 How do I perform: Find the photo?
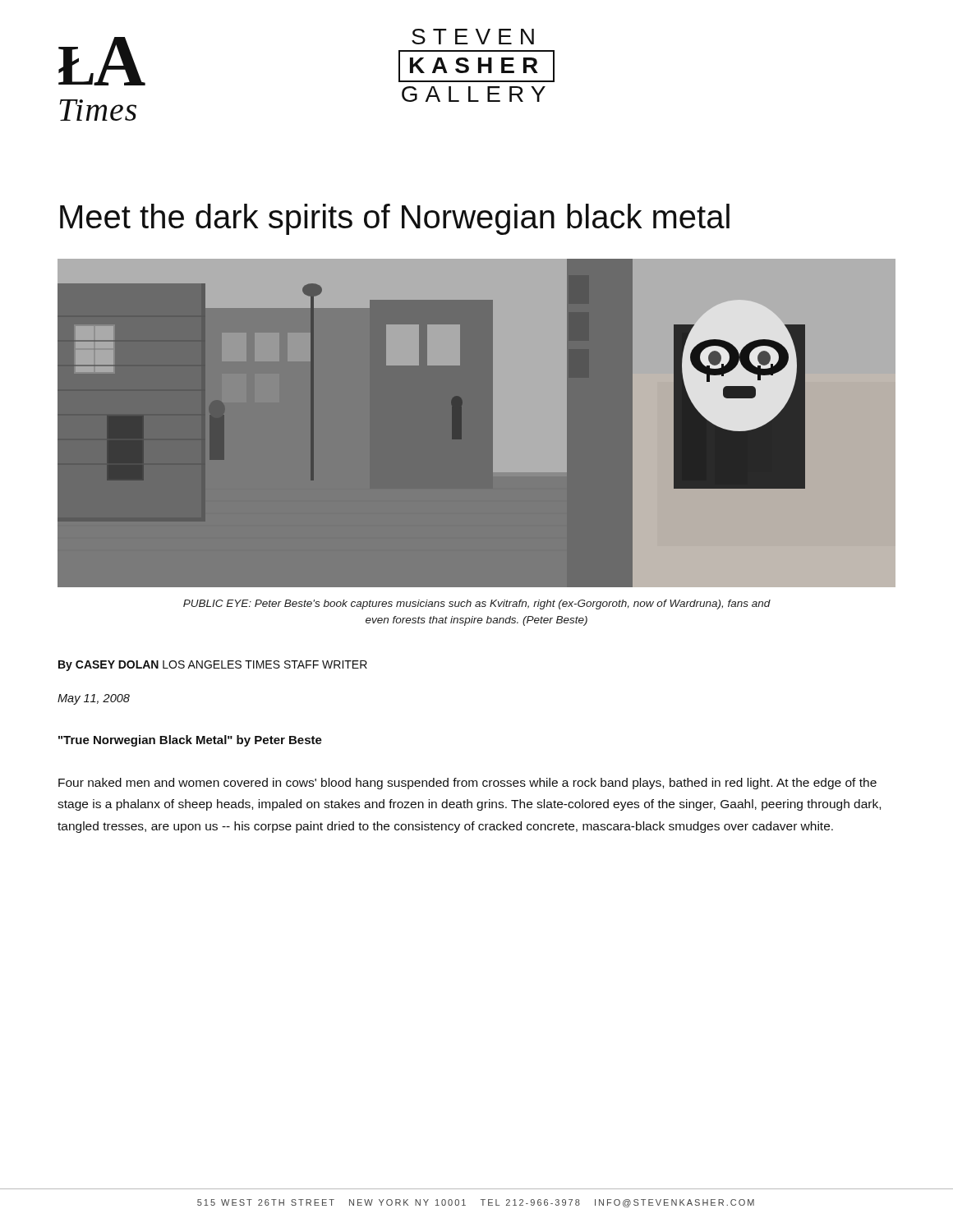[x=476, y=425]
